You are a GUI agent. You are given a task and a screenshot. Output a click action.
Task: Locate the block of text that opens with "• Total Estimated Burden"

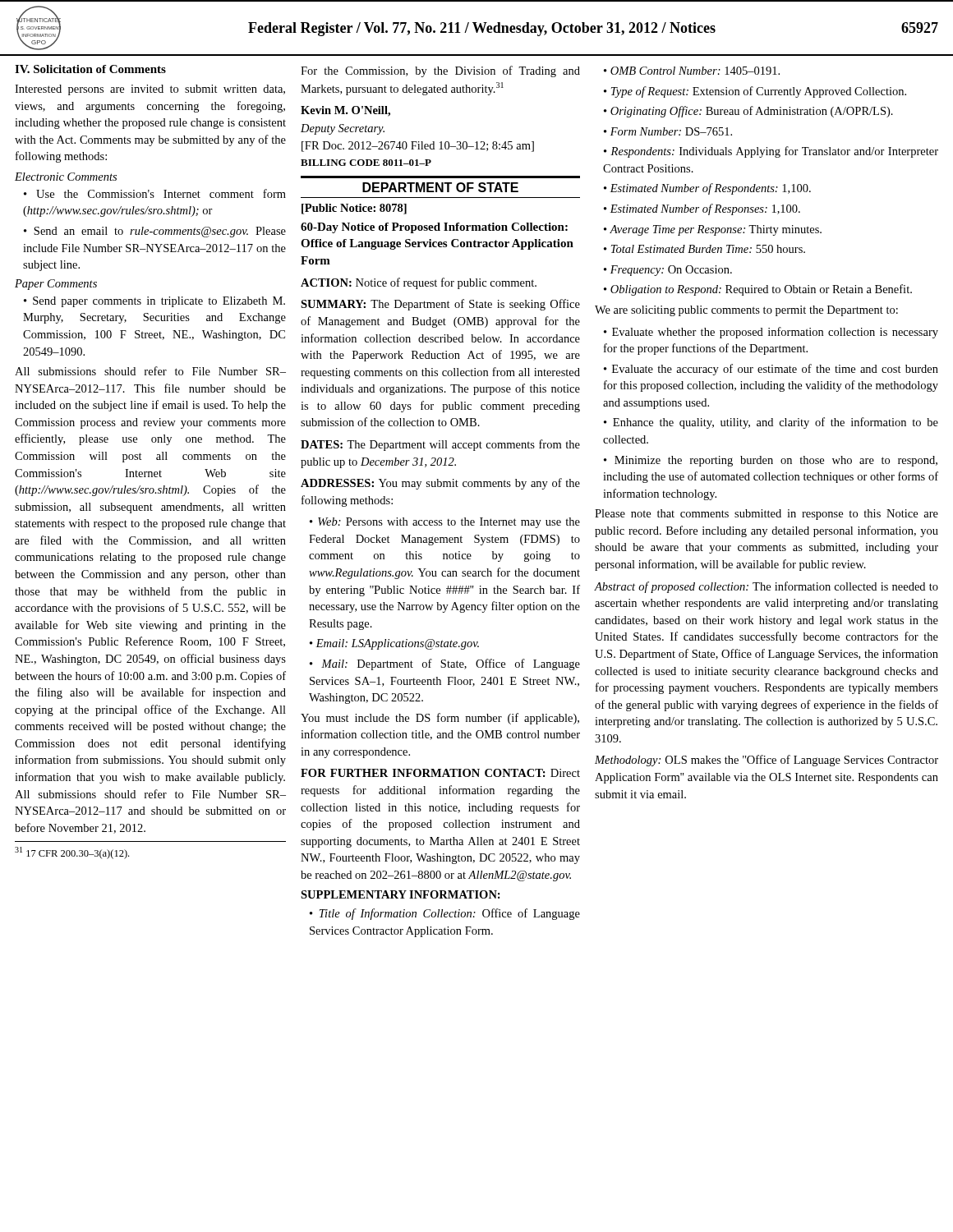pyautogui.click(x=704, y=249)
